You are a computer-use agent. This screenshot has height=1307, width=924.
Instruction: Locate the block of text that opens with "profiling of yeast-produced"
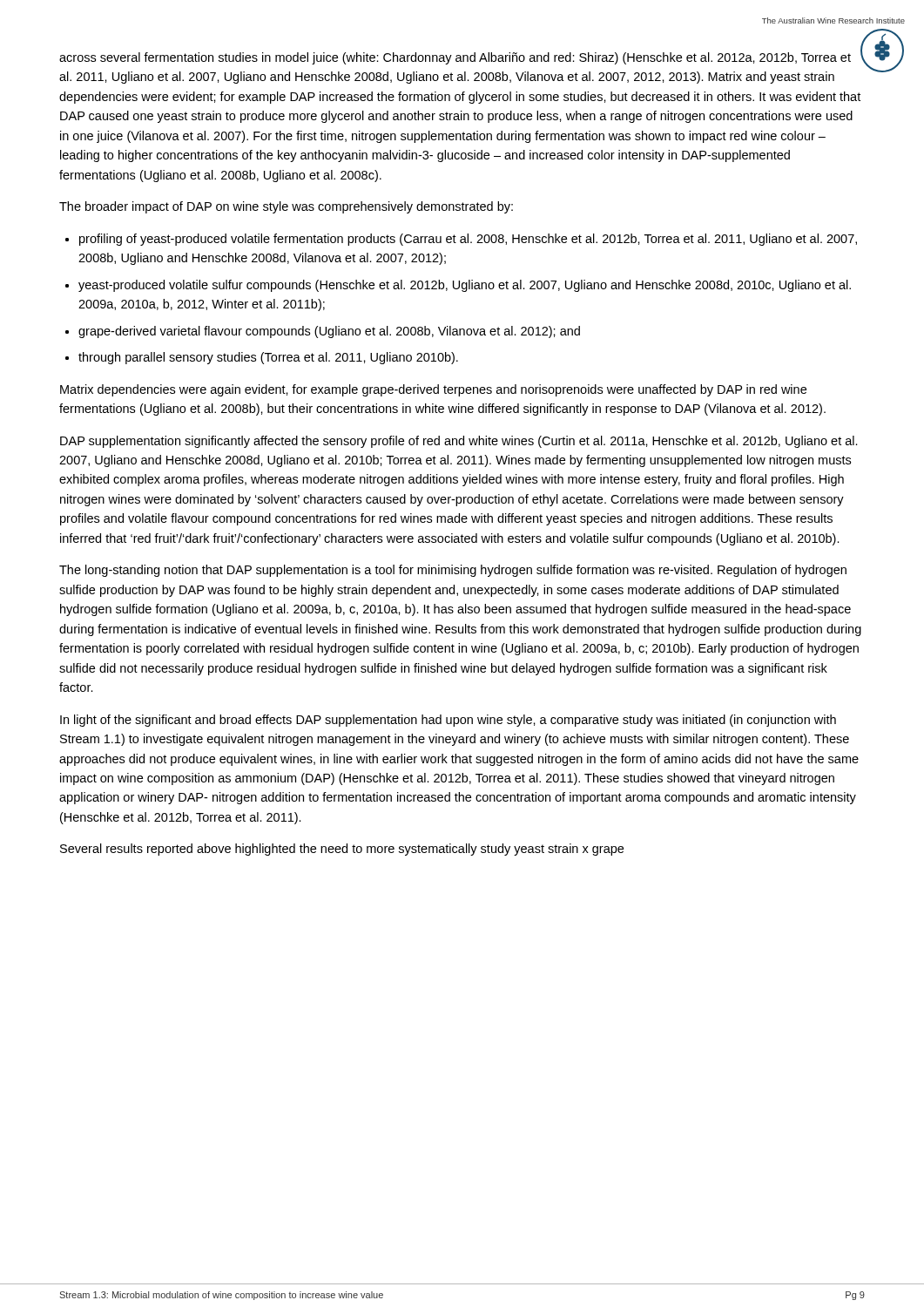coord(472,249)
